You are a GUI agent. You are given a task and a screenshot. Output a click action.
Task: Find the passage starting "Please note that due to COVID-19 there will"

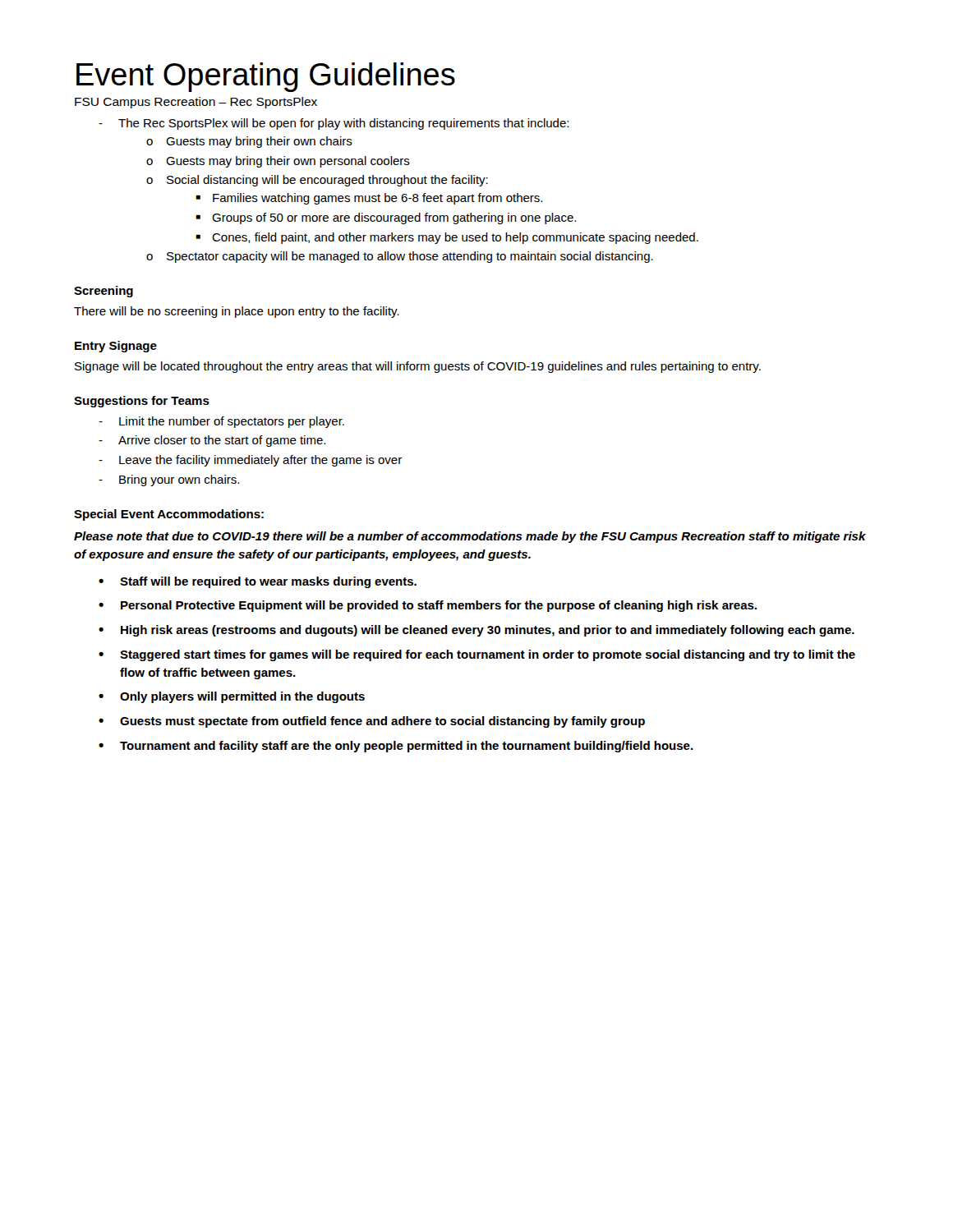(x=470, y=545)
